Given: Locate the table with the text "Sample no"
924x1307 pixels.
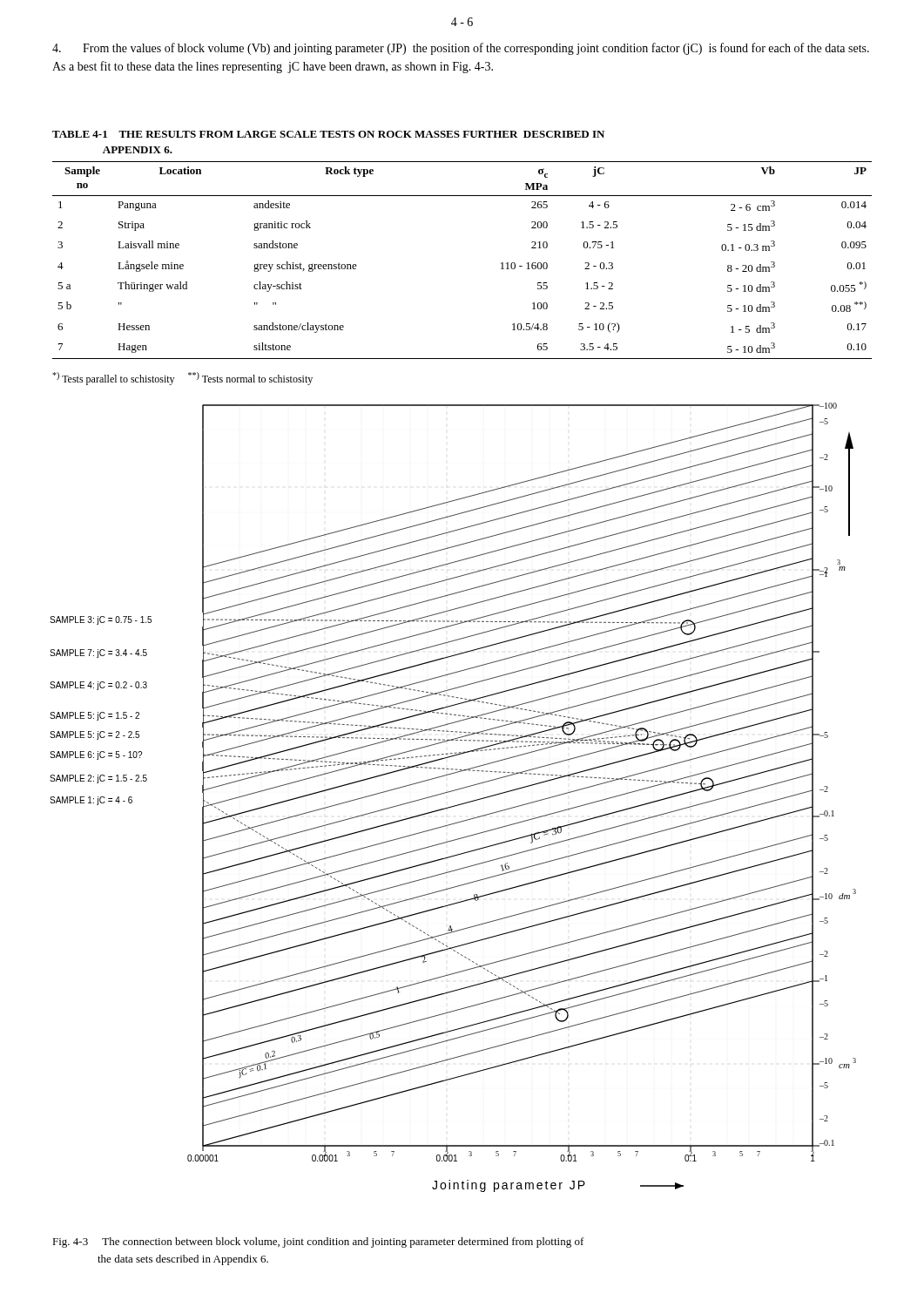Looking at the screenshot, I should (x=462, y=260).
